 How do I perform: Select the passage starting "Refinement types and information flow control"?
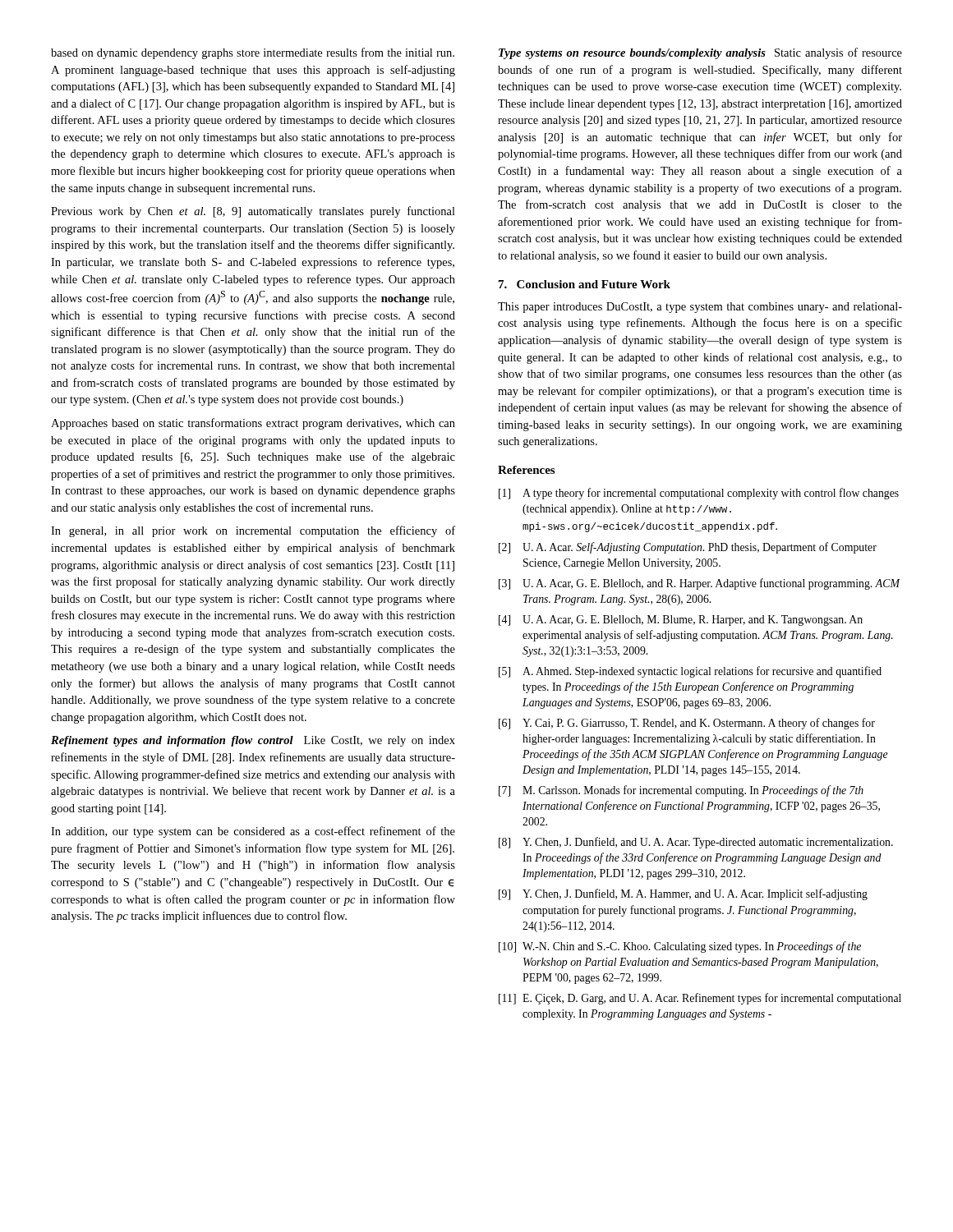253,774
